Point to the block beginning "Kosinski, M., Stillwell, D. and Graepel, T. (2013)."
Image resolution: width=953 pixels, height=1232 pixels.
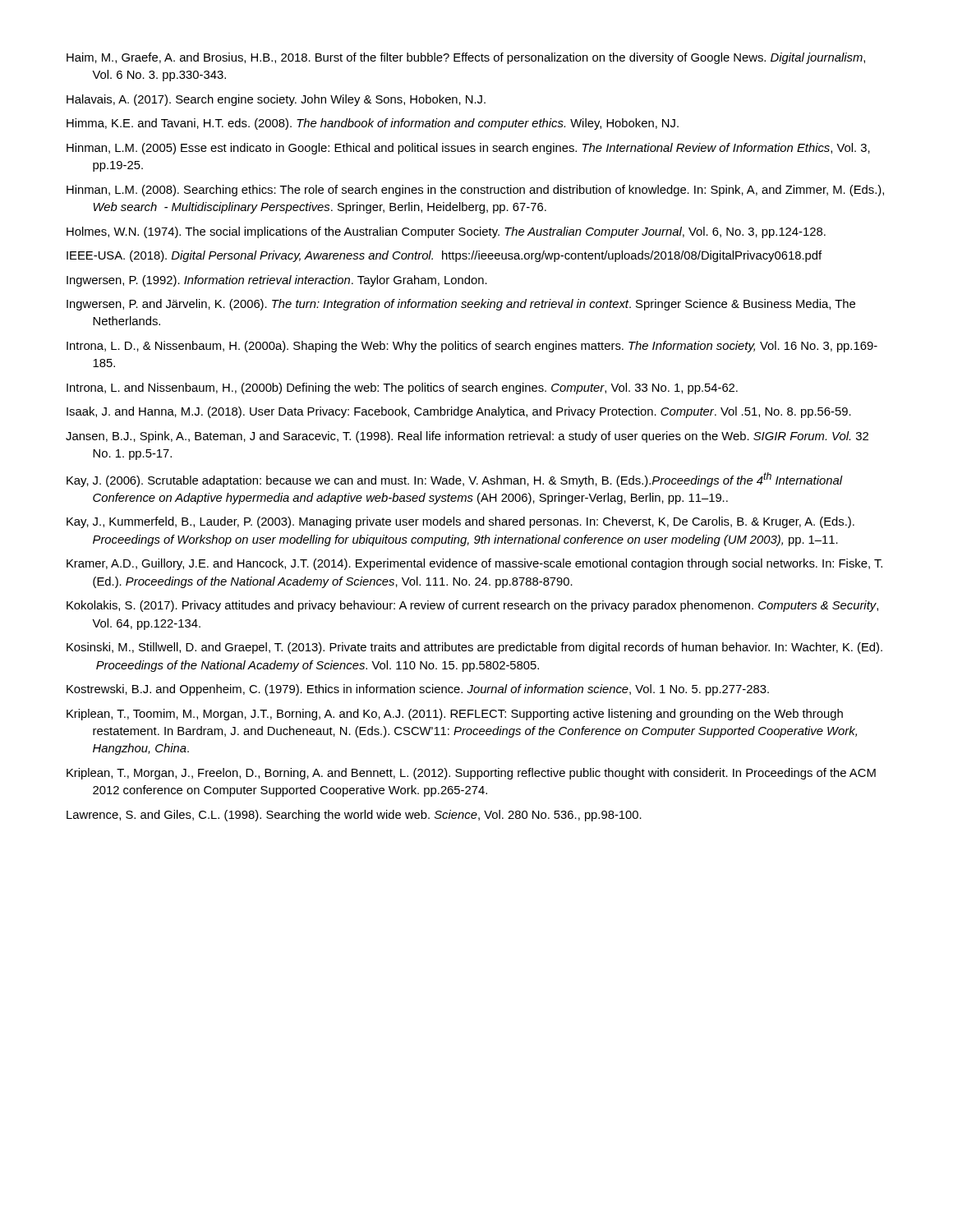[x=474, y=656]
